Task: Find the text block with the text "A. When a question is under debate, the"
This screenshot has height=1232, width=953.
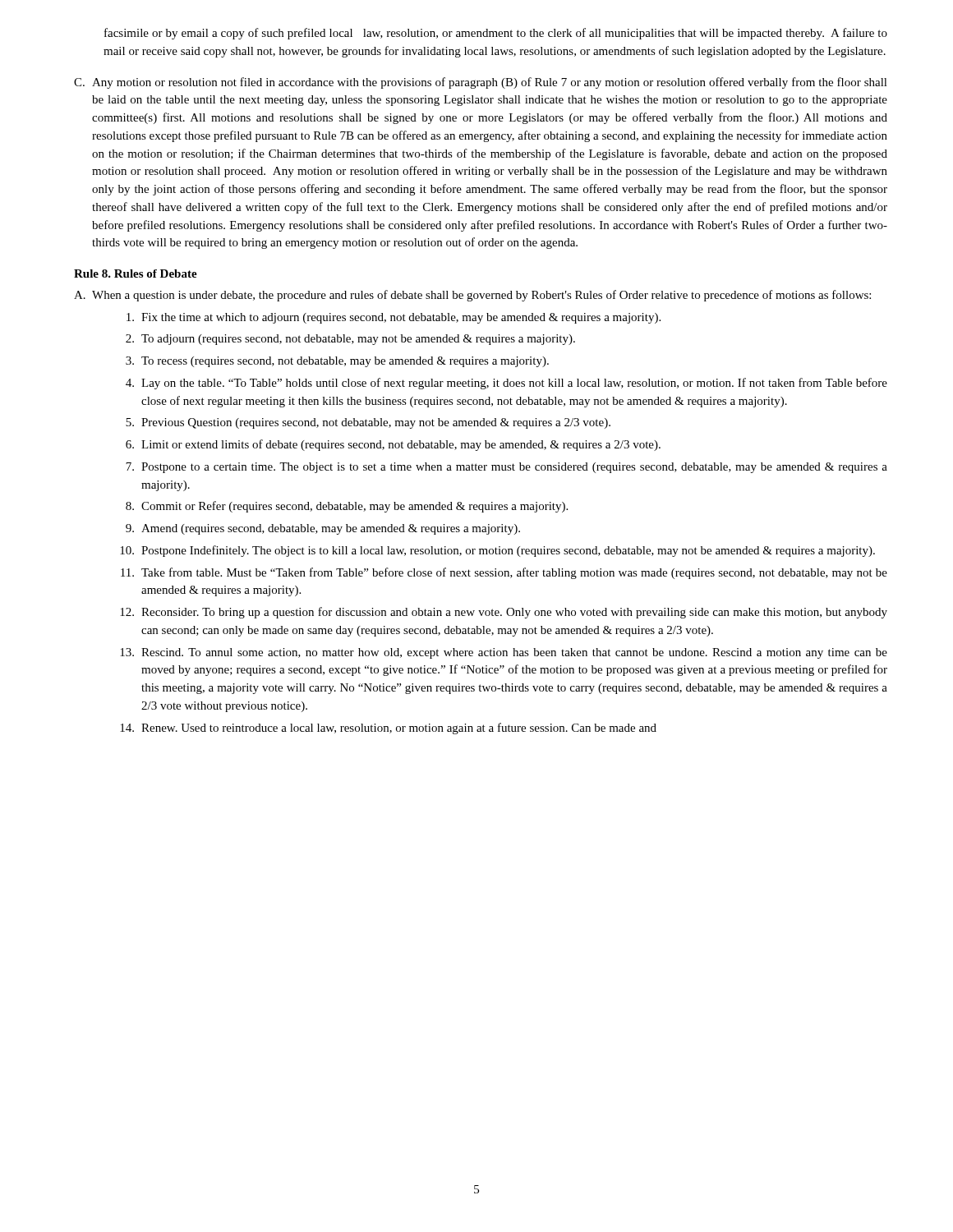Action: (481, 295)
